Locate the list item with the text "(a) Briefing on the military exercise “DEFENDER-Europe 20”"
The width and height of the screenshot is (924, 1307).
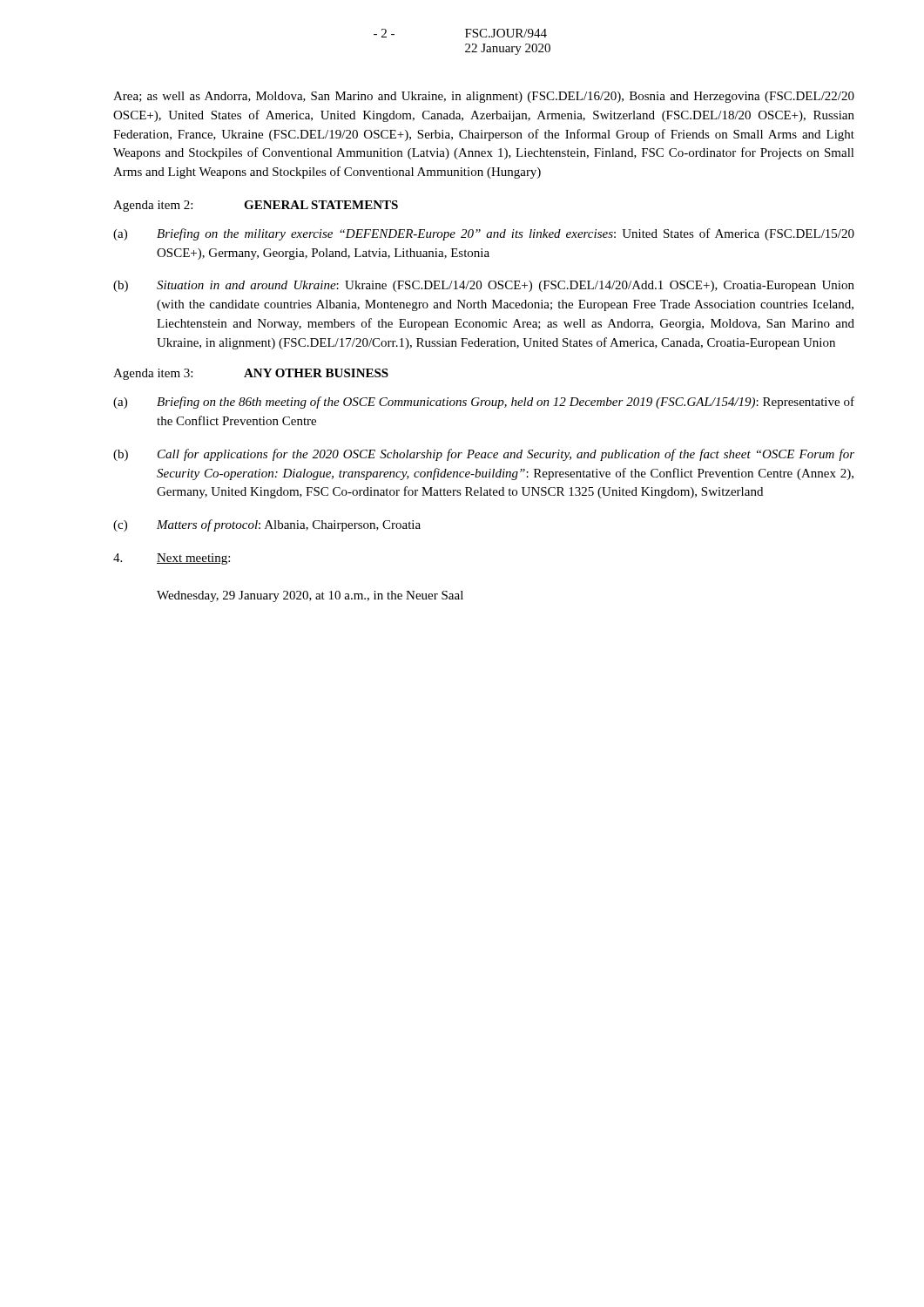click(484, 243)
